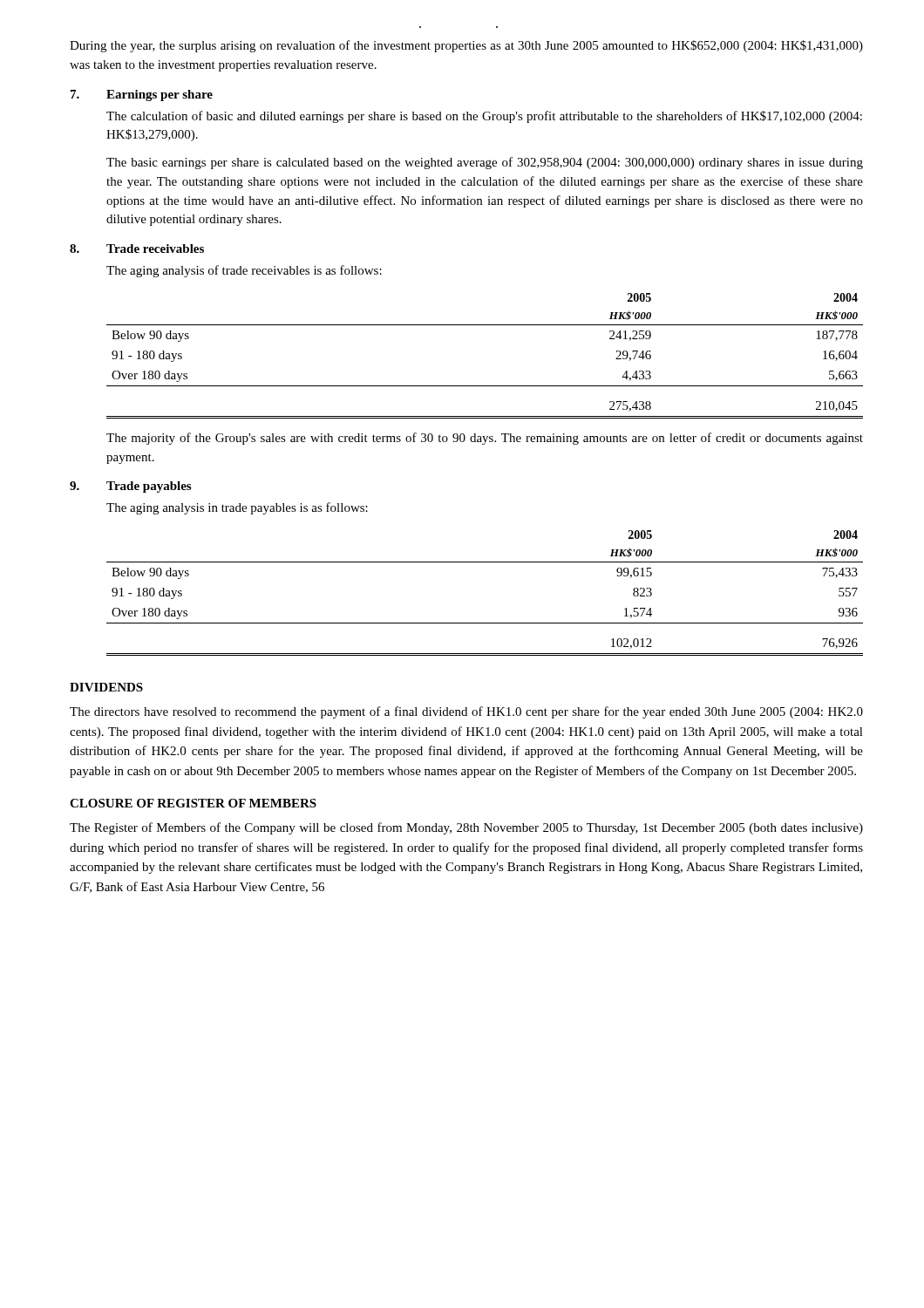Image resolution: width=924 pixels, height=1308 pixels.
Task: Click on the text block containing "The majority of the Group's sales"
Action: point(485,447)
